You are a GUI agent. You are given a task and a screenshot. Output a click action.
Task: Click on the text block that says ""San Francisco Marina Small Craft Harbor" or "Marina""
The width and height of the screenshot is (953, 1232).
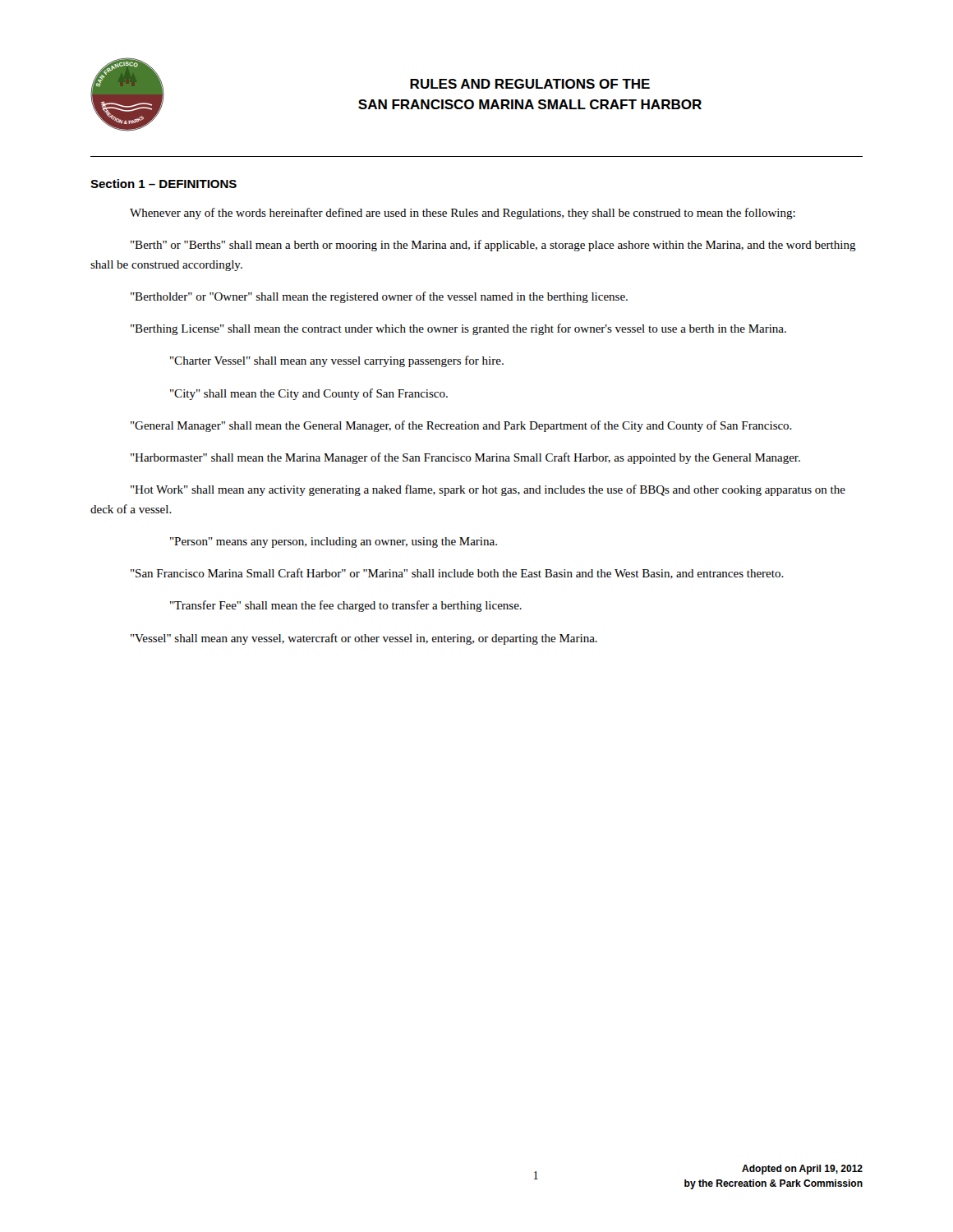tap(457, 573)
